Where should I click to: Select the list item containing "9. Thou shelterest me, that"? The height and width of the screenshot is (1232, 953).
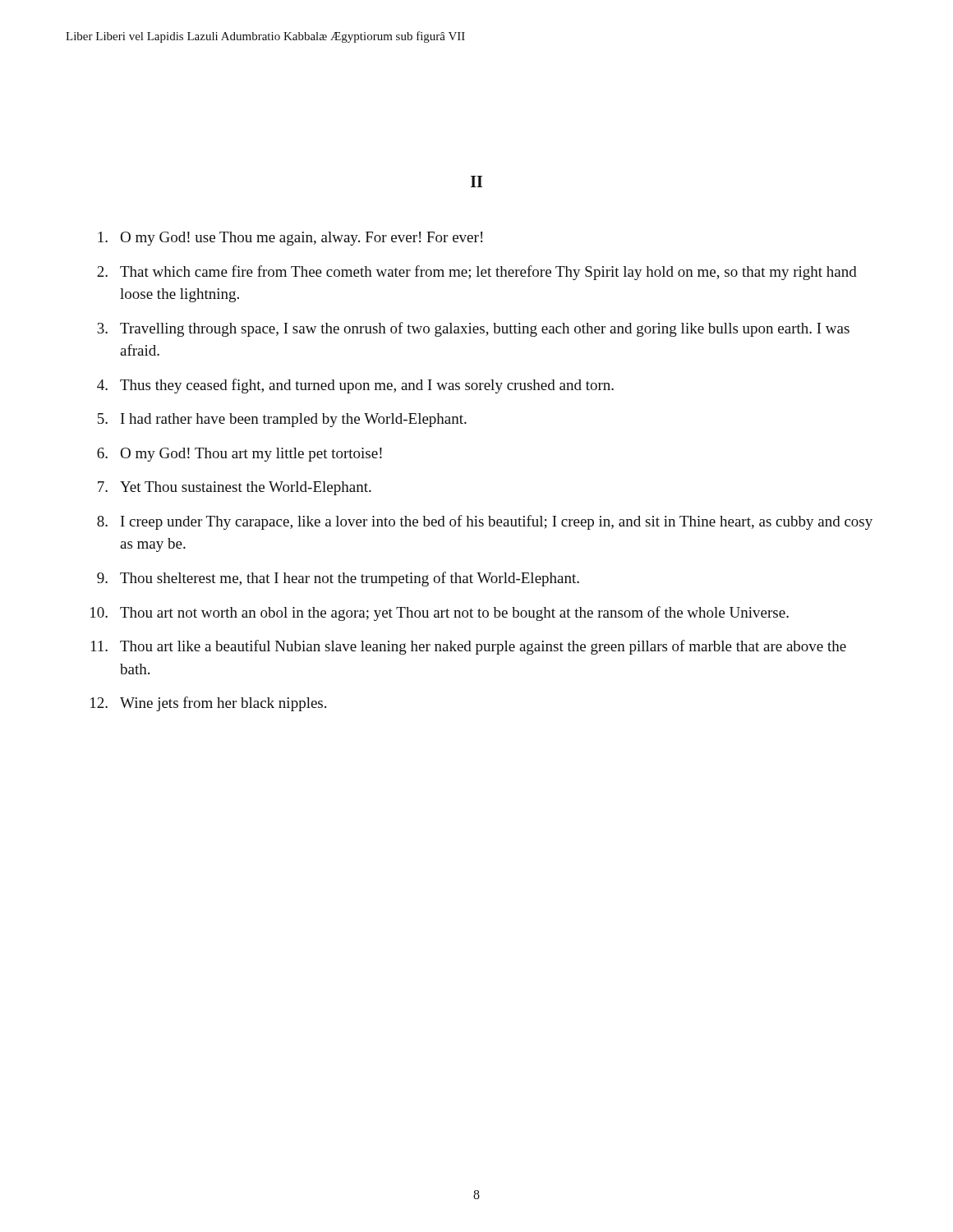pyautogui.click(x=472, y=578)
